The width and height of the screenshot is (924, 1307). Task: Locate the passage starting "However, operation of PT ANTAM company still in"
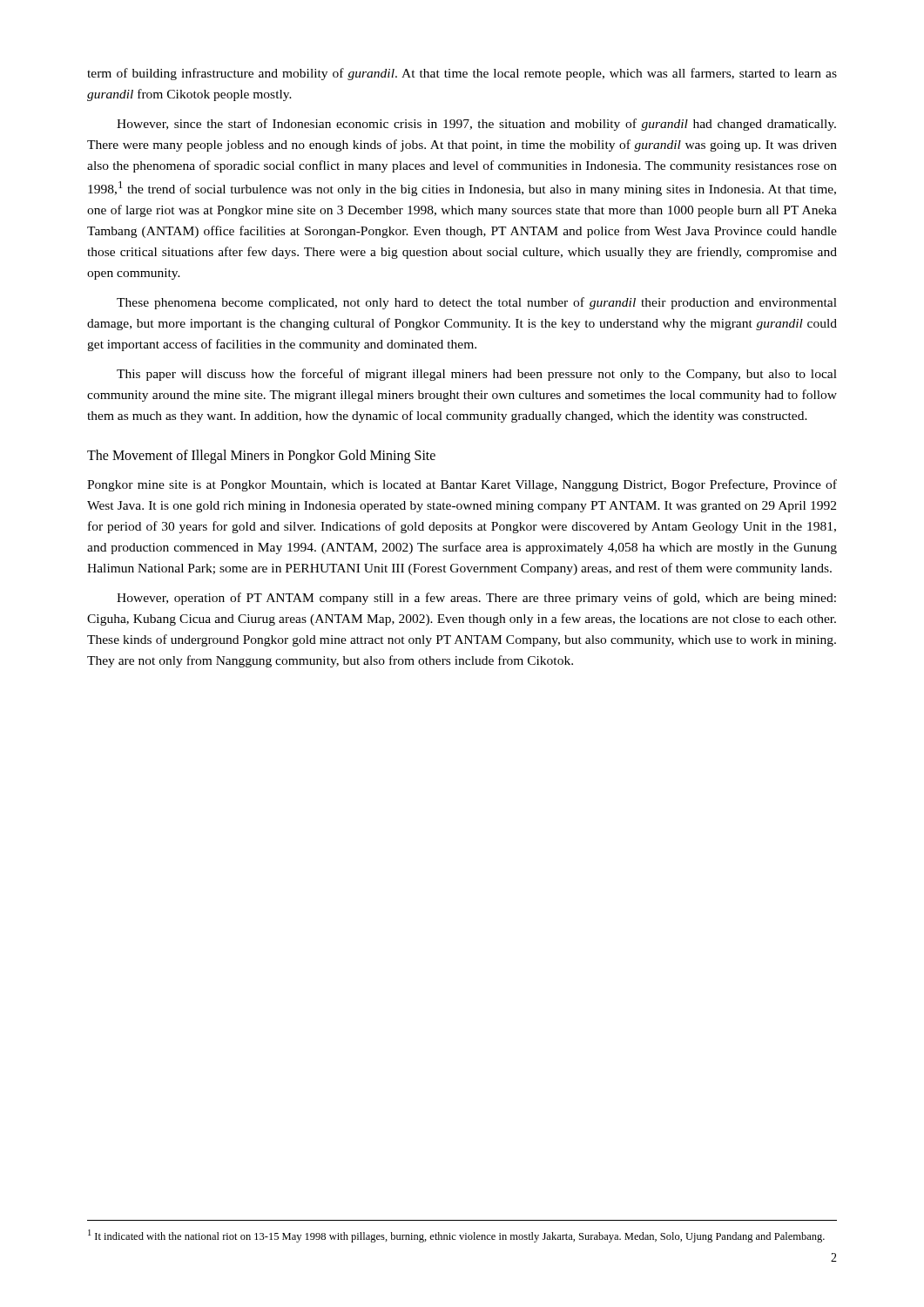(462, 629)
